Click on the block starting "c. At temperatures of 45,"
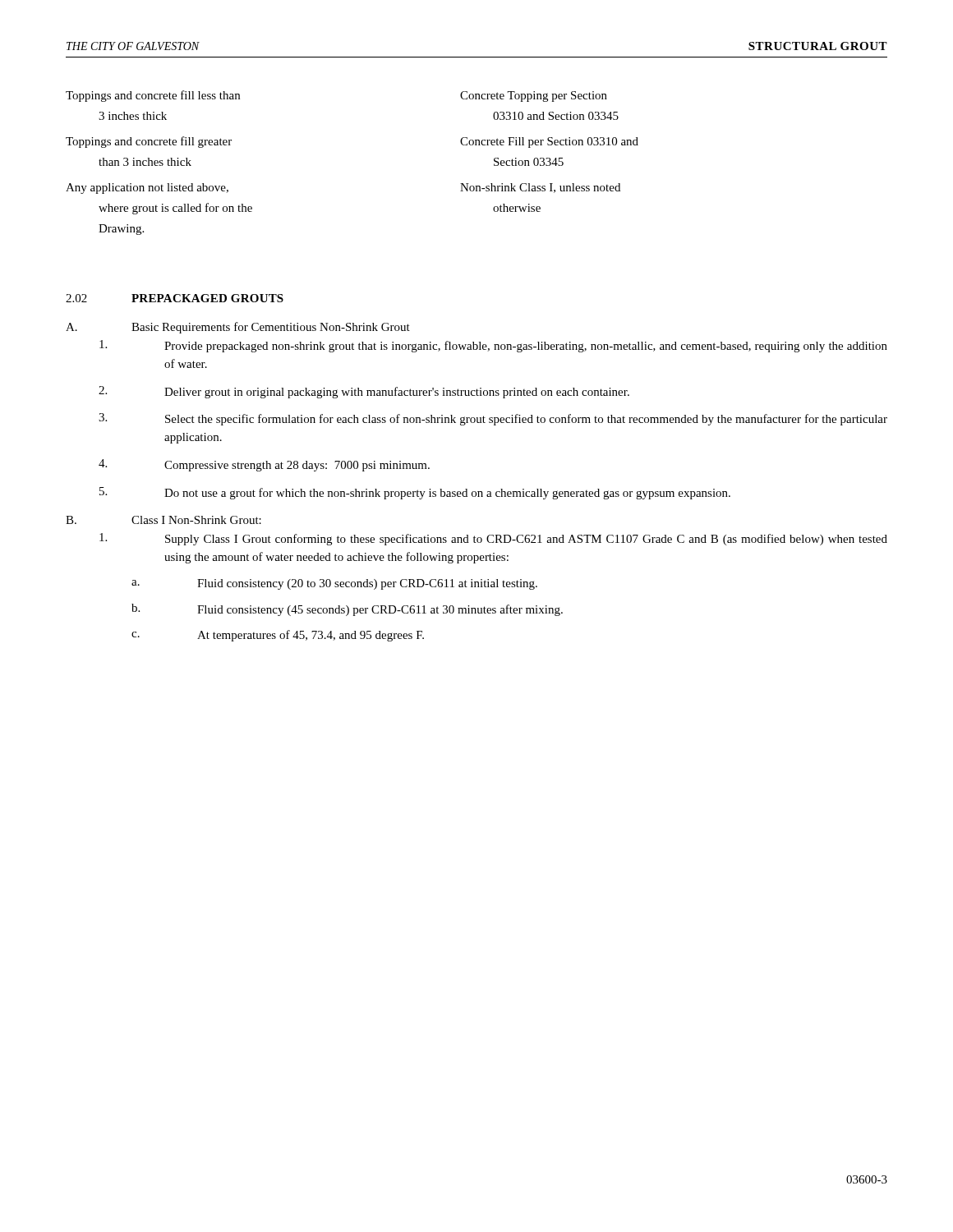Screen dimensions: 1232x953 [x=278, y=636]
